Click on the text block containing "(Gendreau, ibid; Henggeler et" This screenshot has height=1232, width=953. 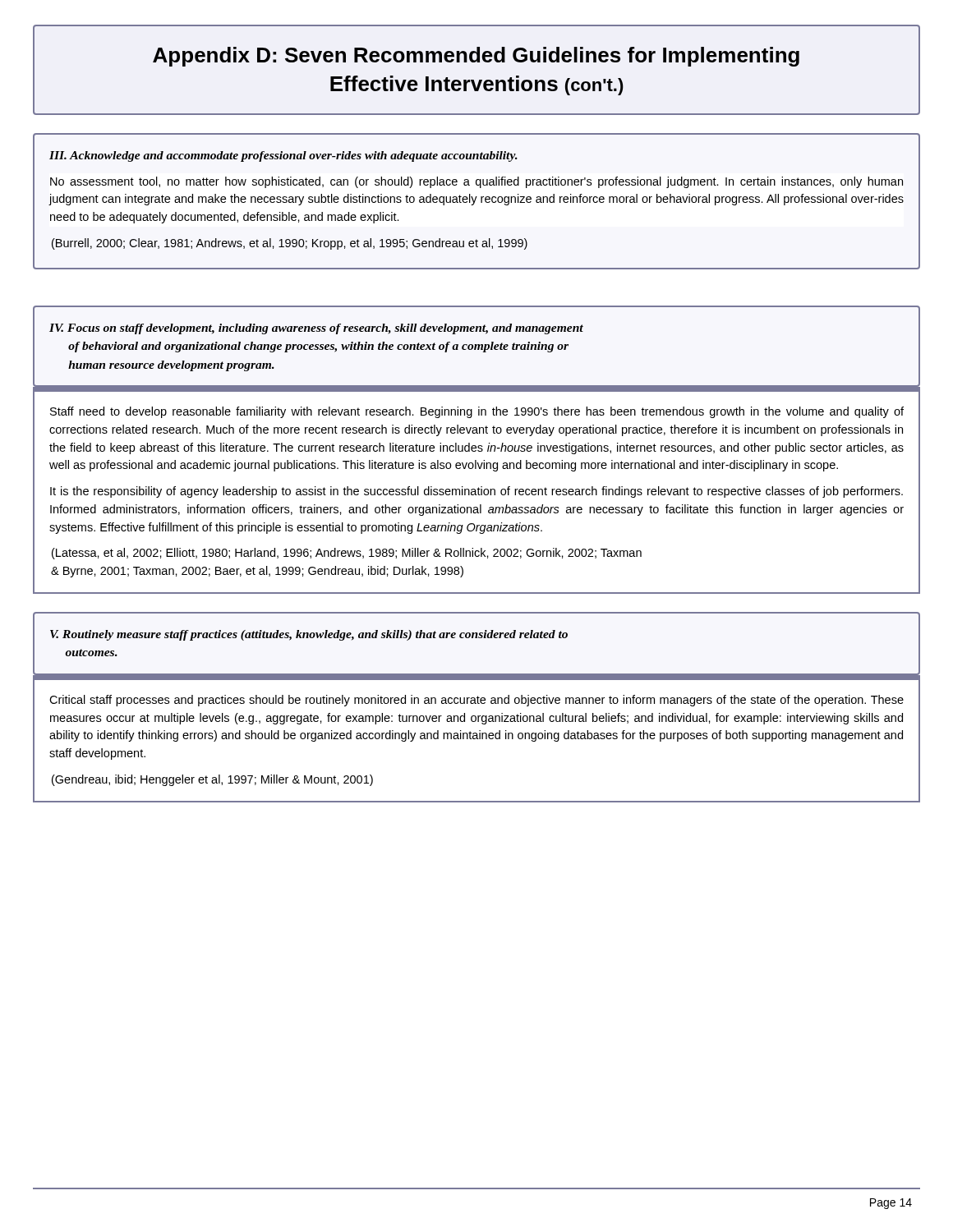[x=212, y=779]
